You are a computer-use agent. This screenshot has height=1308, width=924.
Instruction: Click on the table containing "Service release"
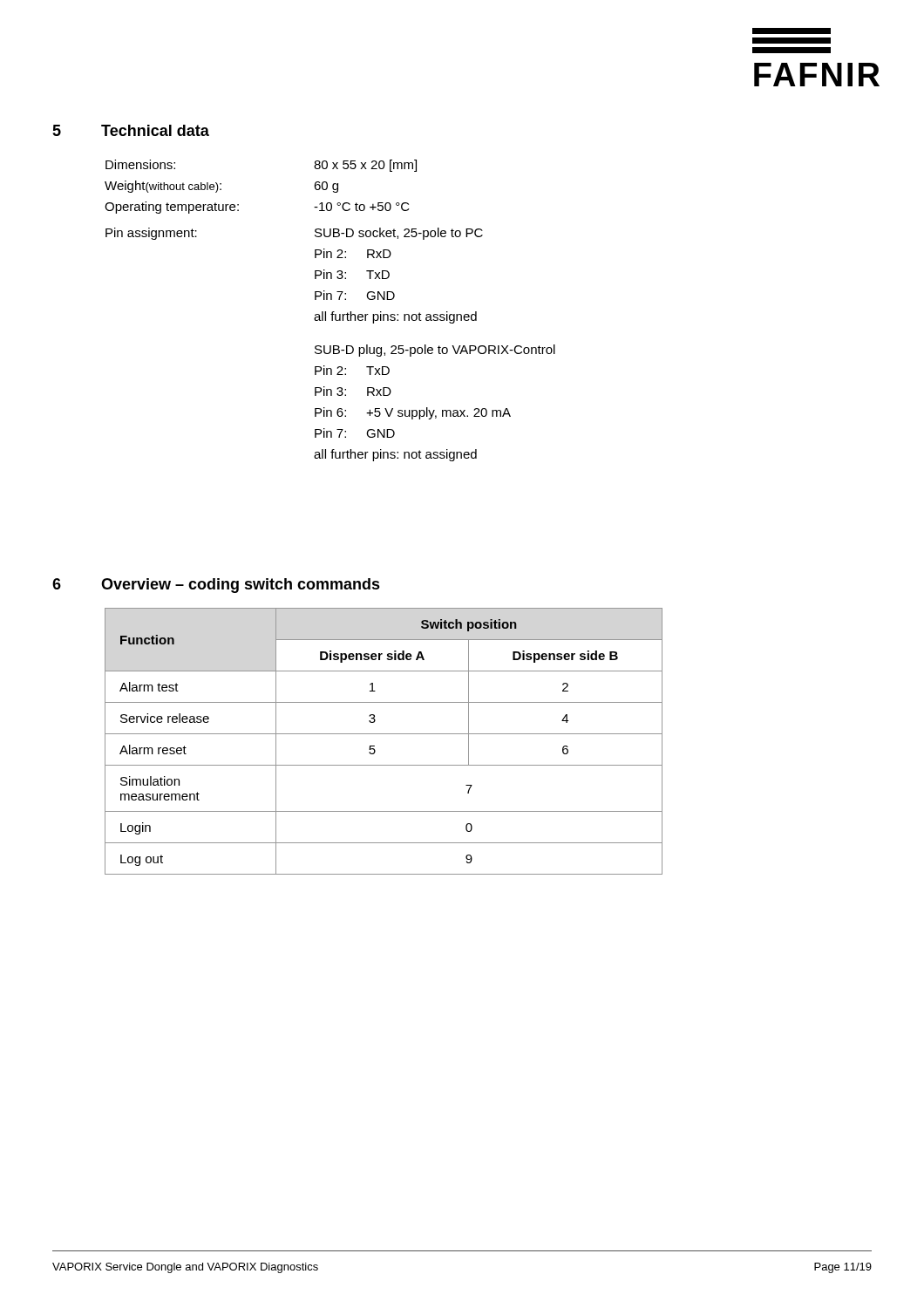pos(462,741)
